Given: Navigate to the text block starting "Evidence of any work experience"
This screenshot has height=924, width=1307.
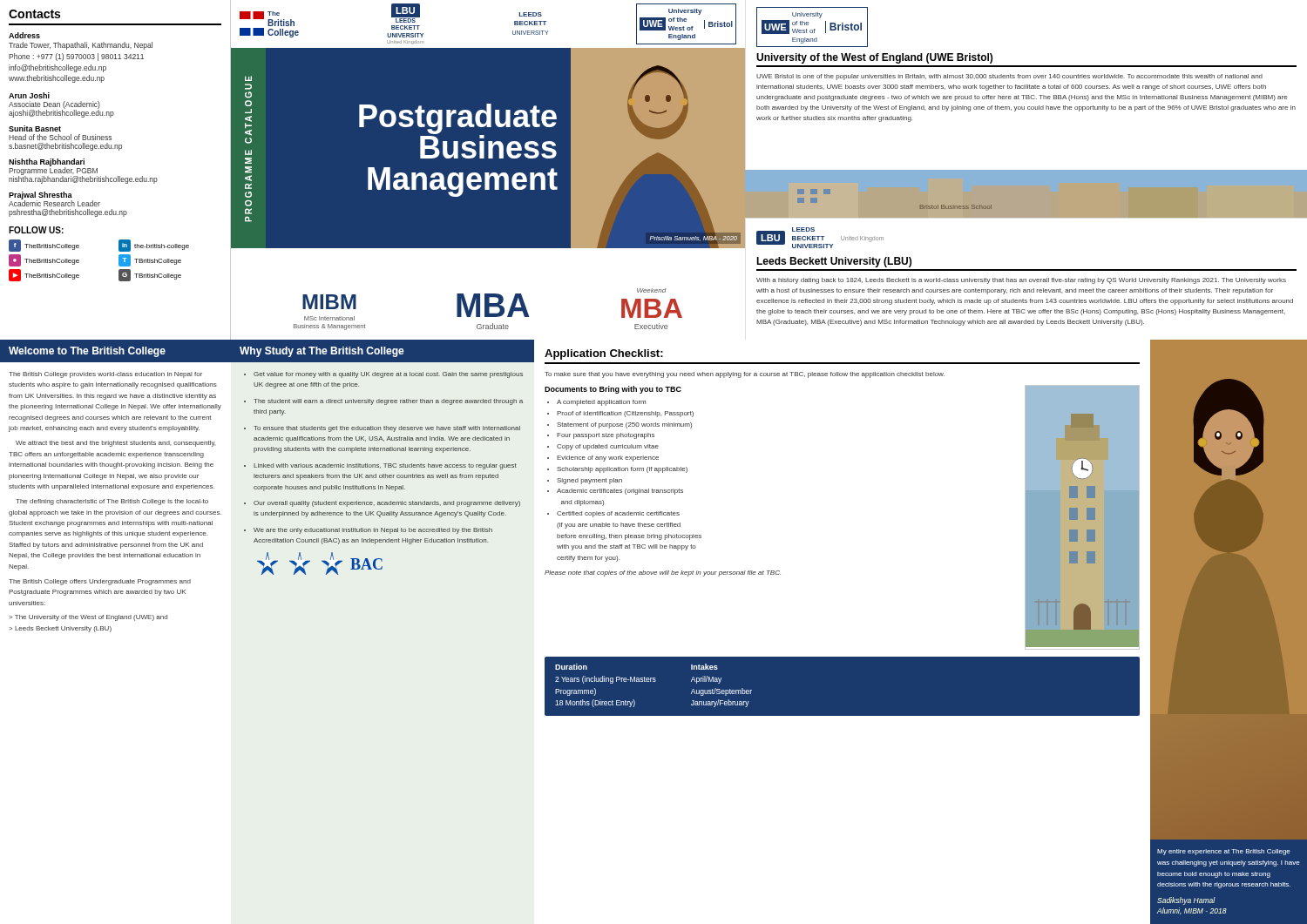Looking at the screenshot, I should click(608, 458).
